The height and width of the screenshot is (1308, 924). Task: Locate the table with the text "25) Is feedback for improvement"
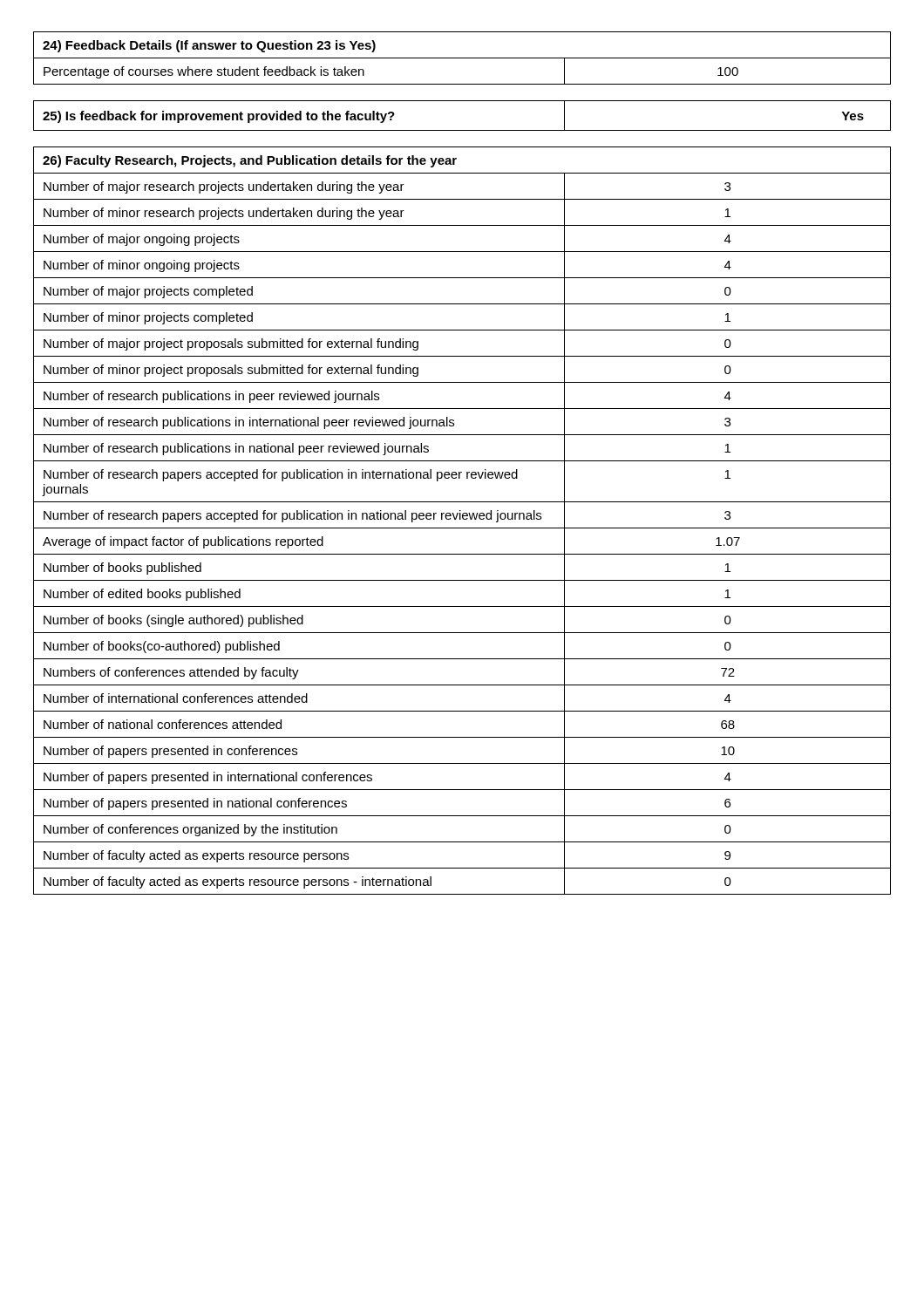pos(462,116)
